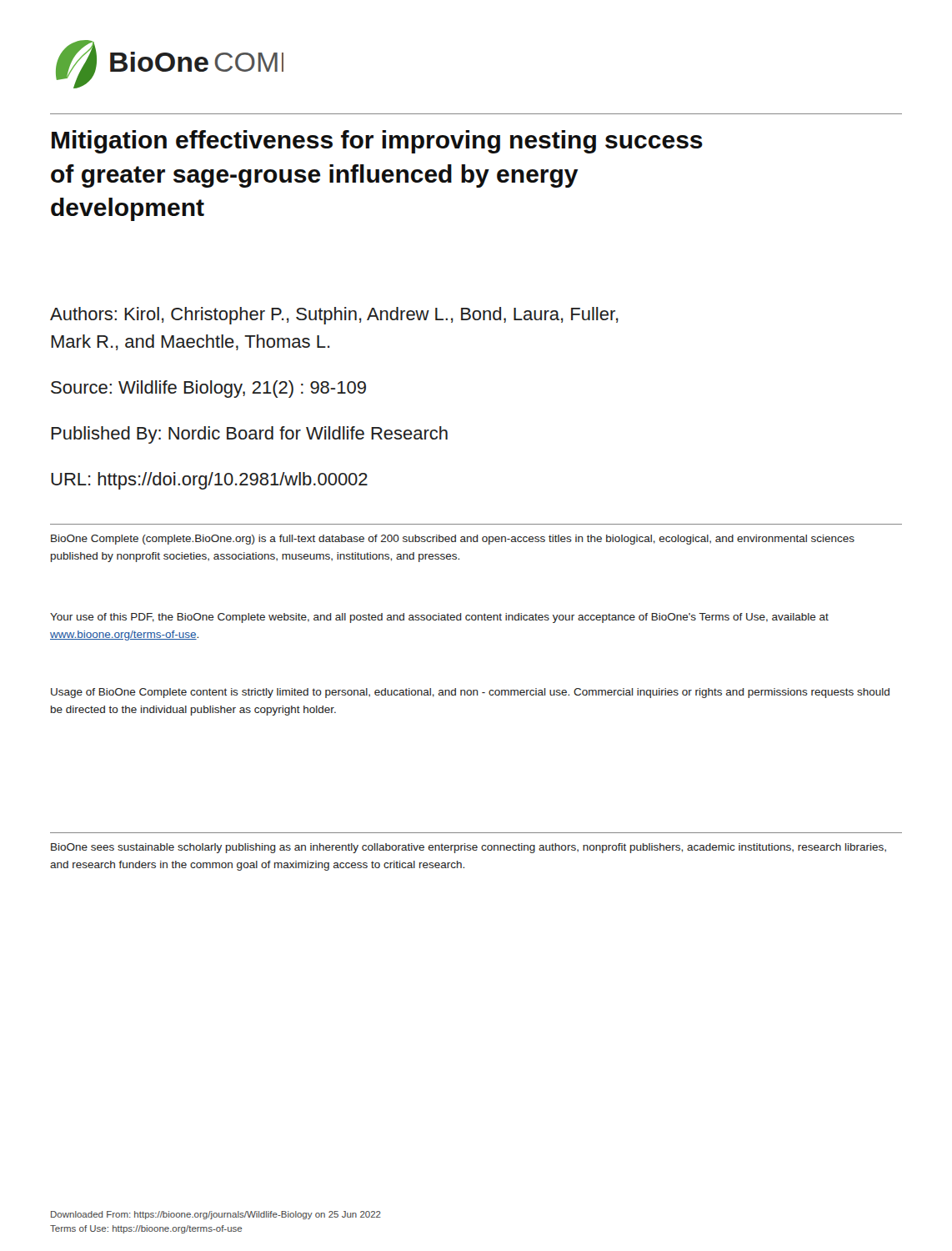Click the title
The image size is (952, 1251).
pyautogui.click(x=476, y=174)
